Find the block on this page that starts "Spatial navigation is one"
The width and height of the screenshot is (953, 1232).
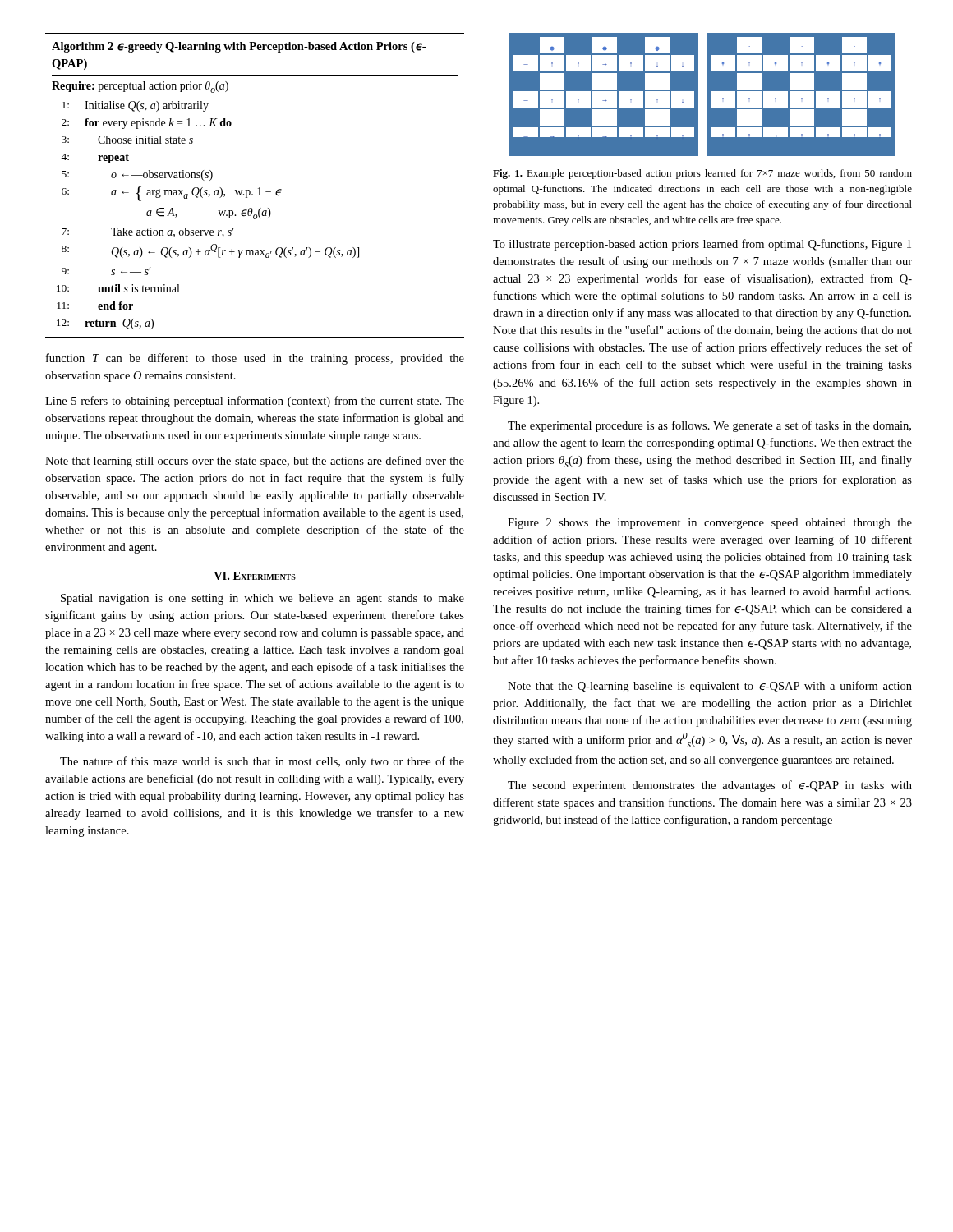click(255, 715)
